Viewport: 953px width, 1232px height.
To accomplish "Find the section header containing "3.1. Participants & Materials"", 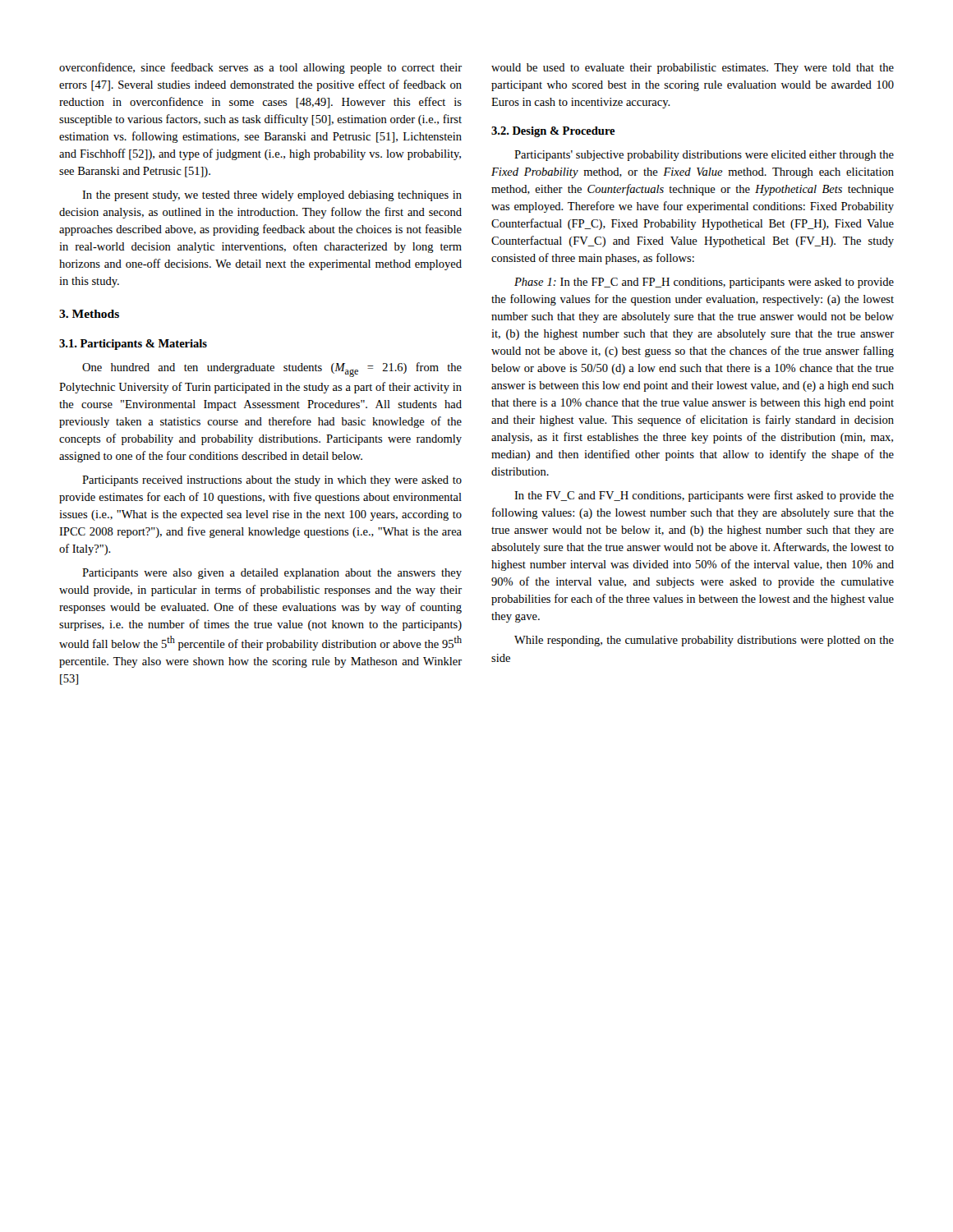I will click(x=133, y=345).
